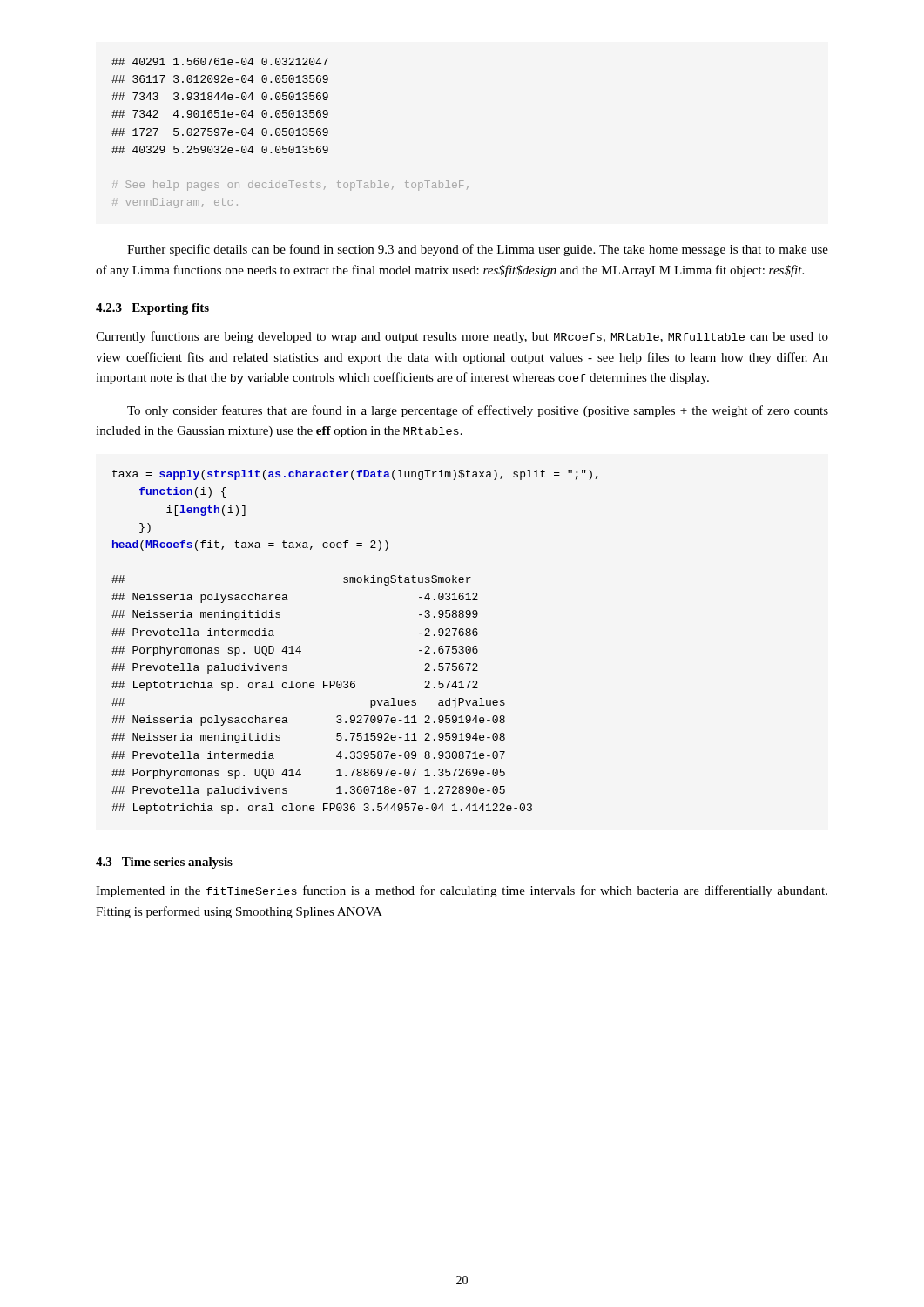This screenshot has width=924, height=1307.
Task: Select the section header with the text "4.2.3 Exporting fits"
Action: (152, 309)
